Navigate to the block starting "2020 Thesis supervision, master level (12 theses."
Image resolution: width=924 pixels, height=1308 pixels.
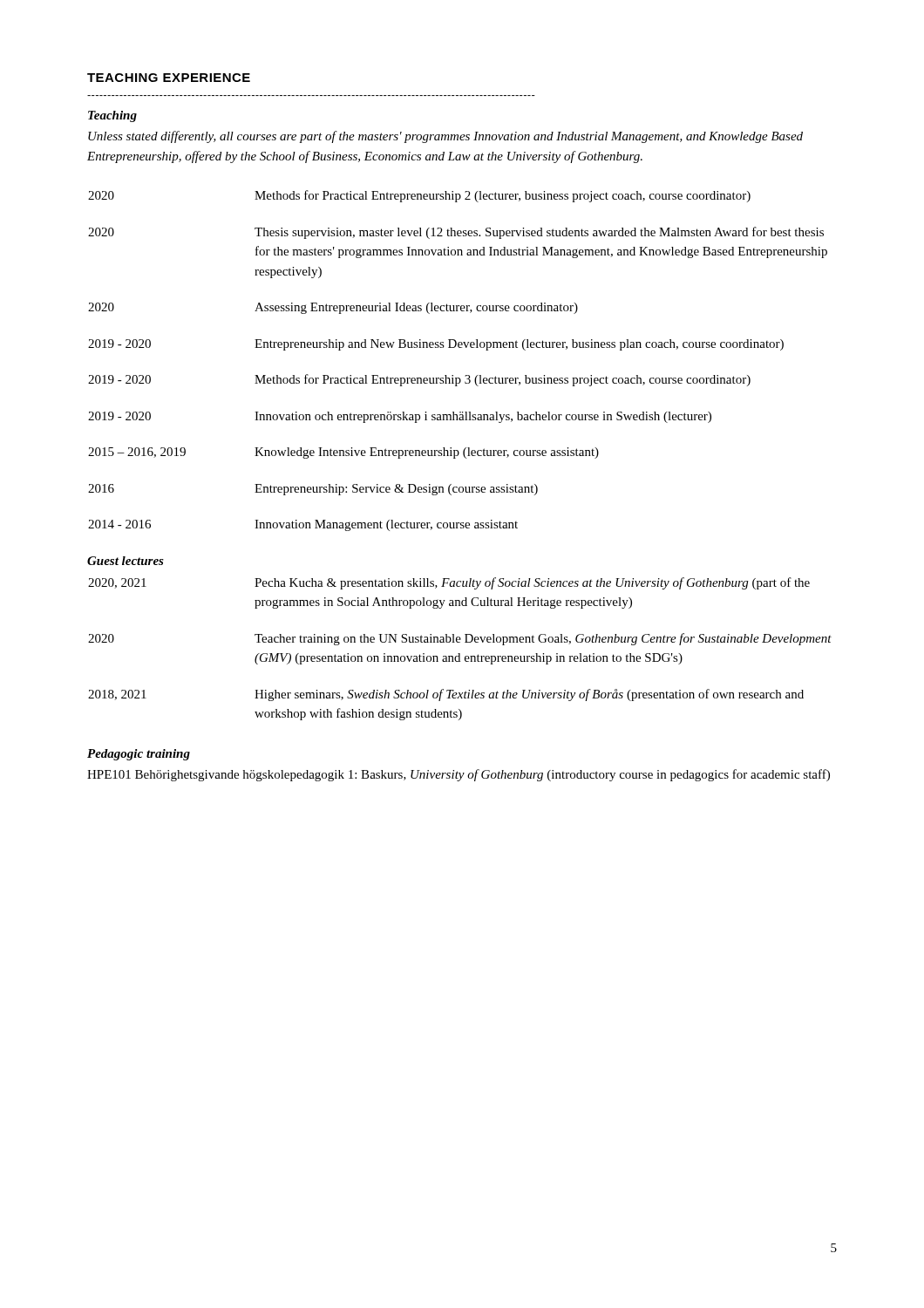[462, 259]
